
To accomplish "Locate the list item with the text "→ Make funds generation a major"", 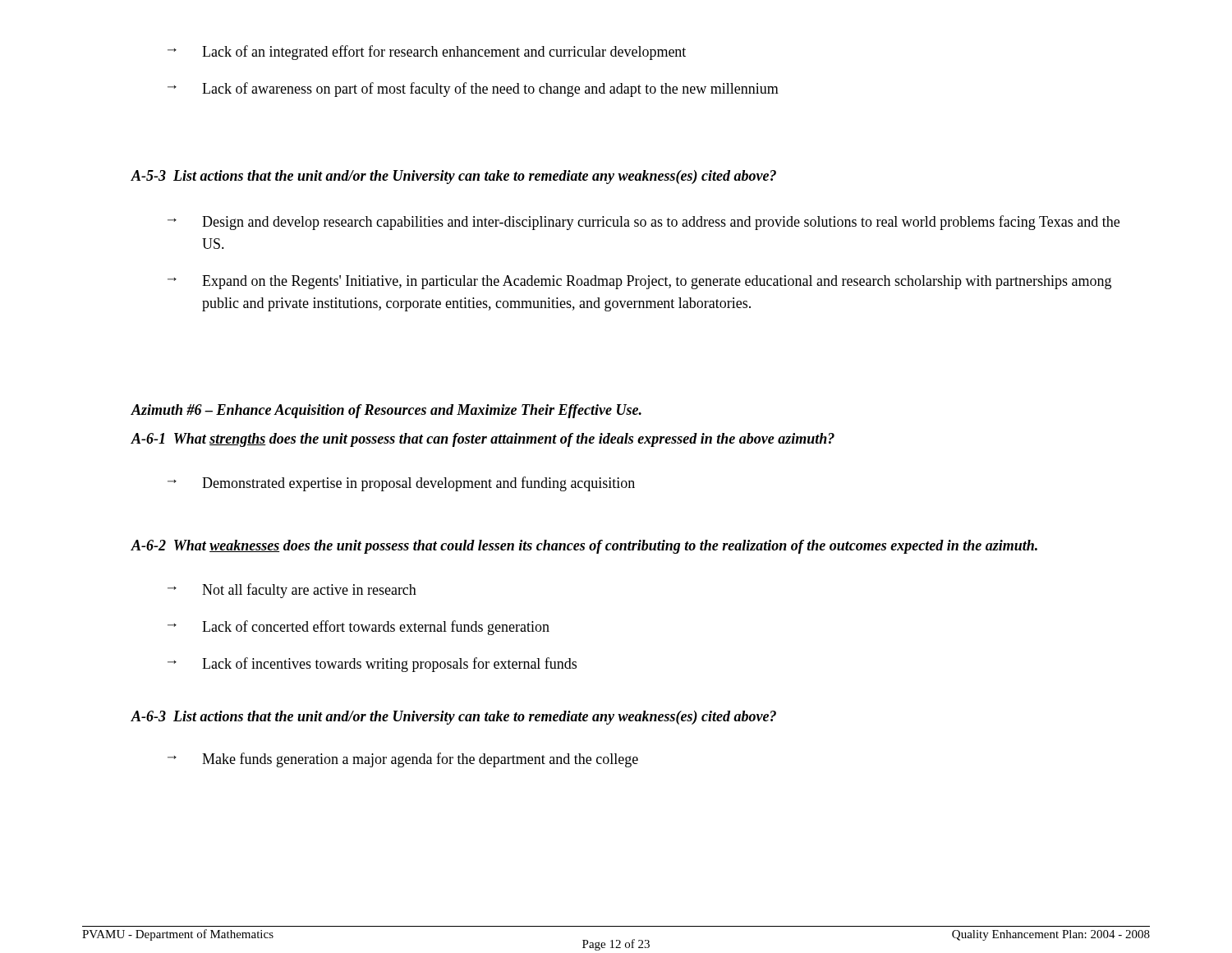I will tap(649, 759).
